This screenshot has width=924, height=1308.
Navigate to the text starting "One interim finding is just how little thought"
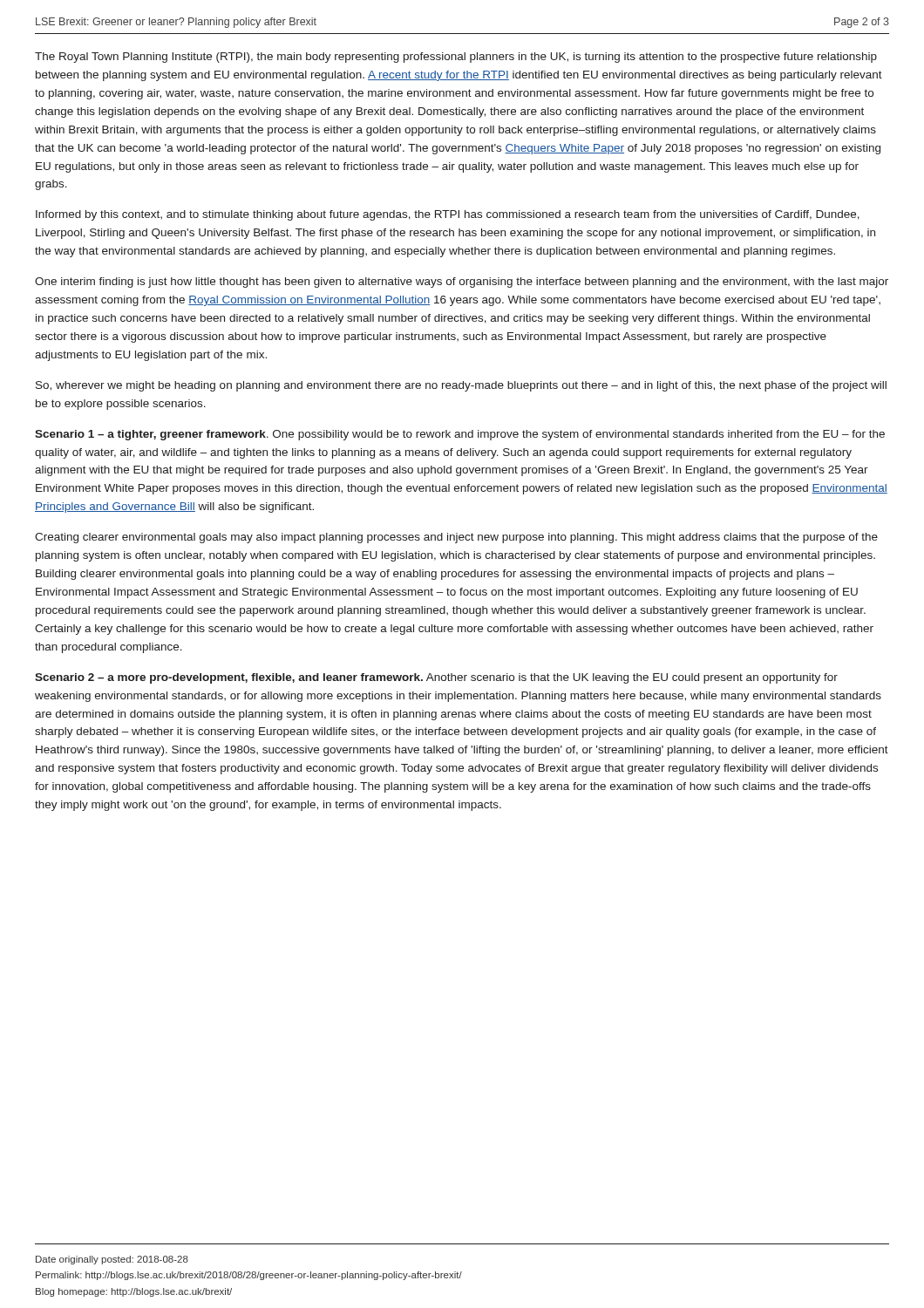[x=462, y=318]
